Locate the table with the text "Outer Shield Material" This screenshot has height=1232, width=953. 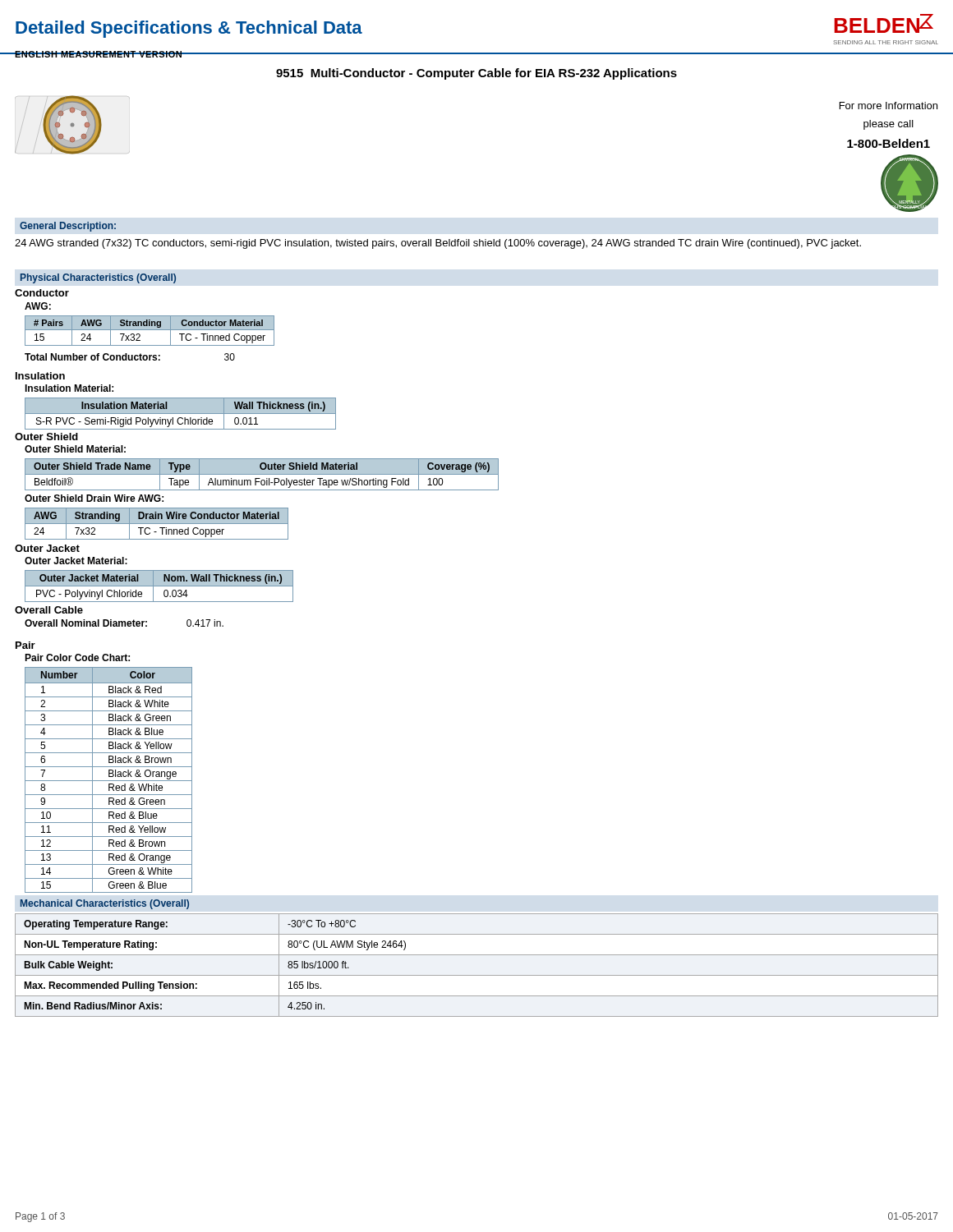[x=262, y=474]
